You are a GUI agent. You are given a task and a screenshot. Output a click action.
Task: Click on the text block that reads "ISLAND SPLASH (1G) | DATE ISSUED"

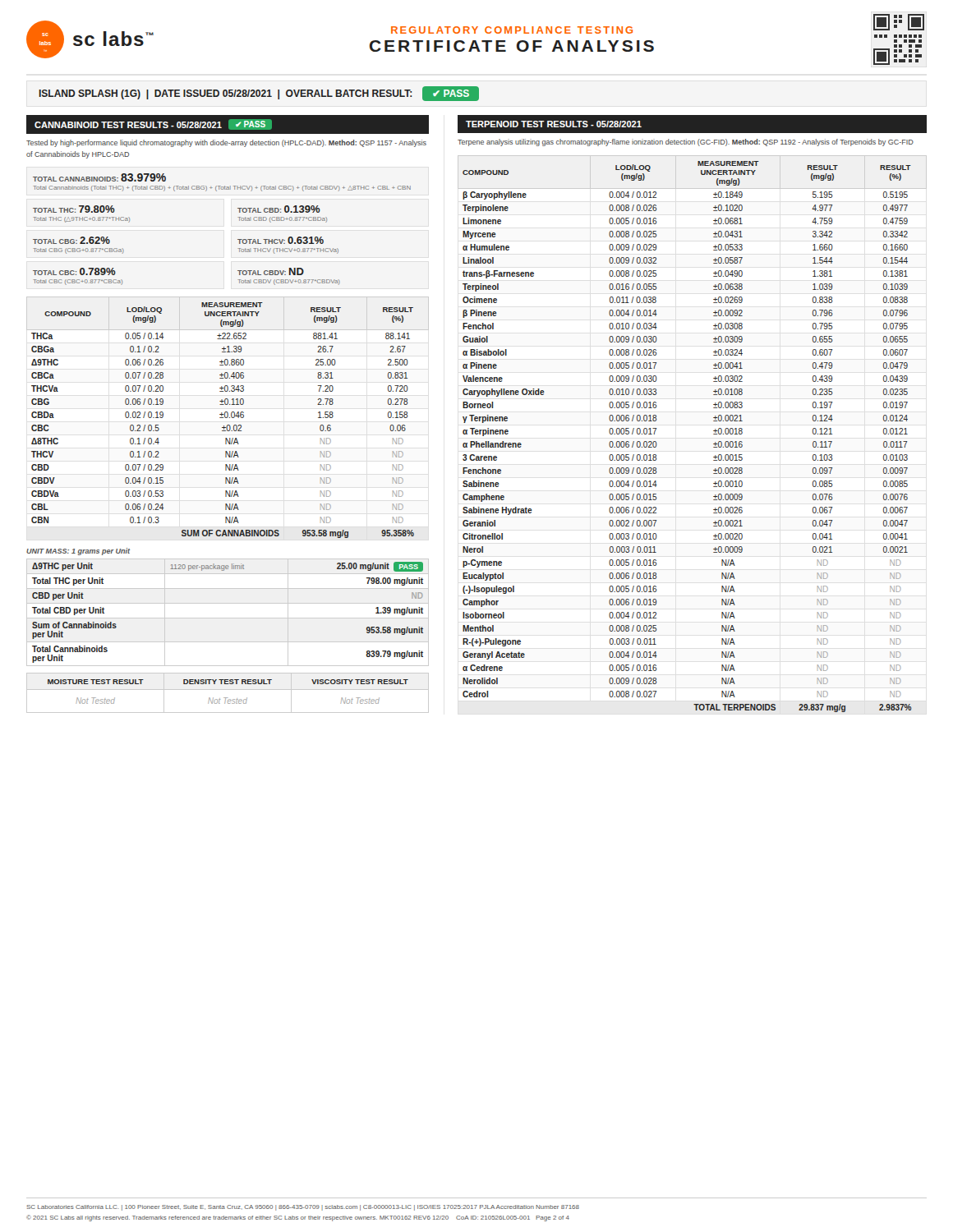click(x=259, y=94)
